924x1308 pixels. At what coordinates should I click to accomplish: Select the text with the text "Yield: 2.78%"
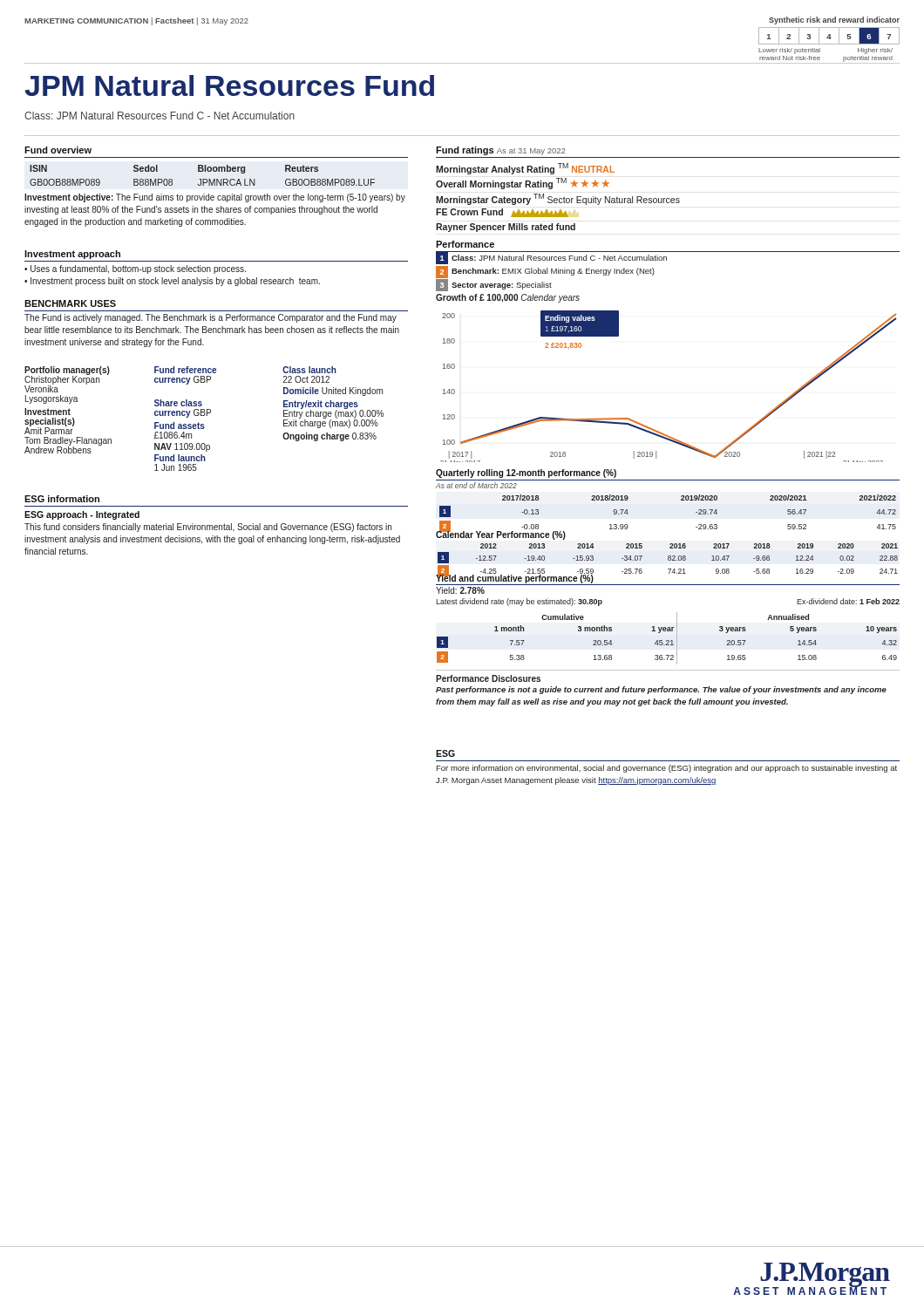(460, 591)
